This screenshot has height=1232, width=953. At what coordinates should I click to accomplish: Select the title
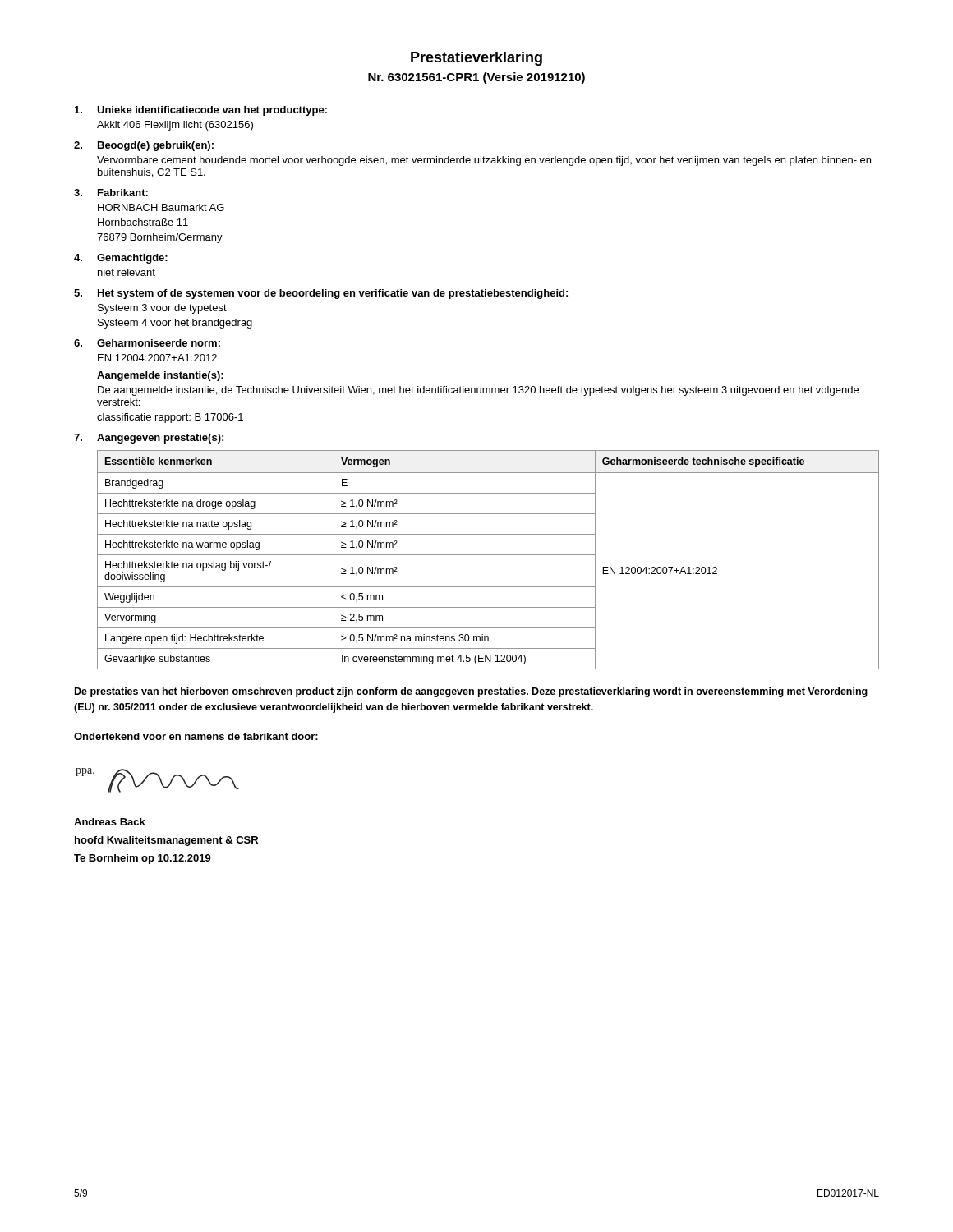(476, 67)
